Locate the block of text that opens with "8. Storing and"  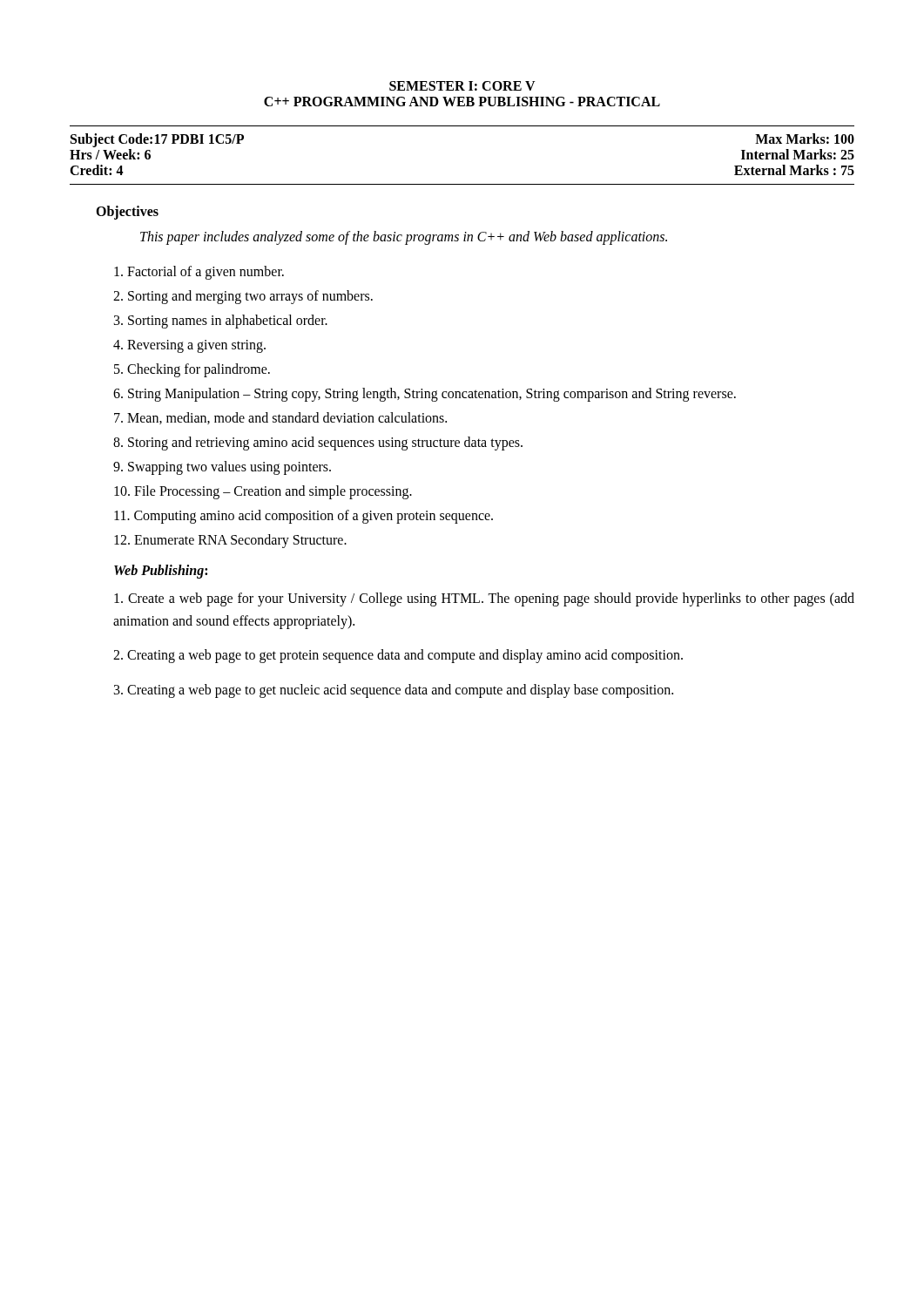[x=318, y=442]
